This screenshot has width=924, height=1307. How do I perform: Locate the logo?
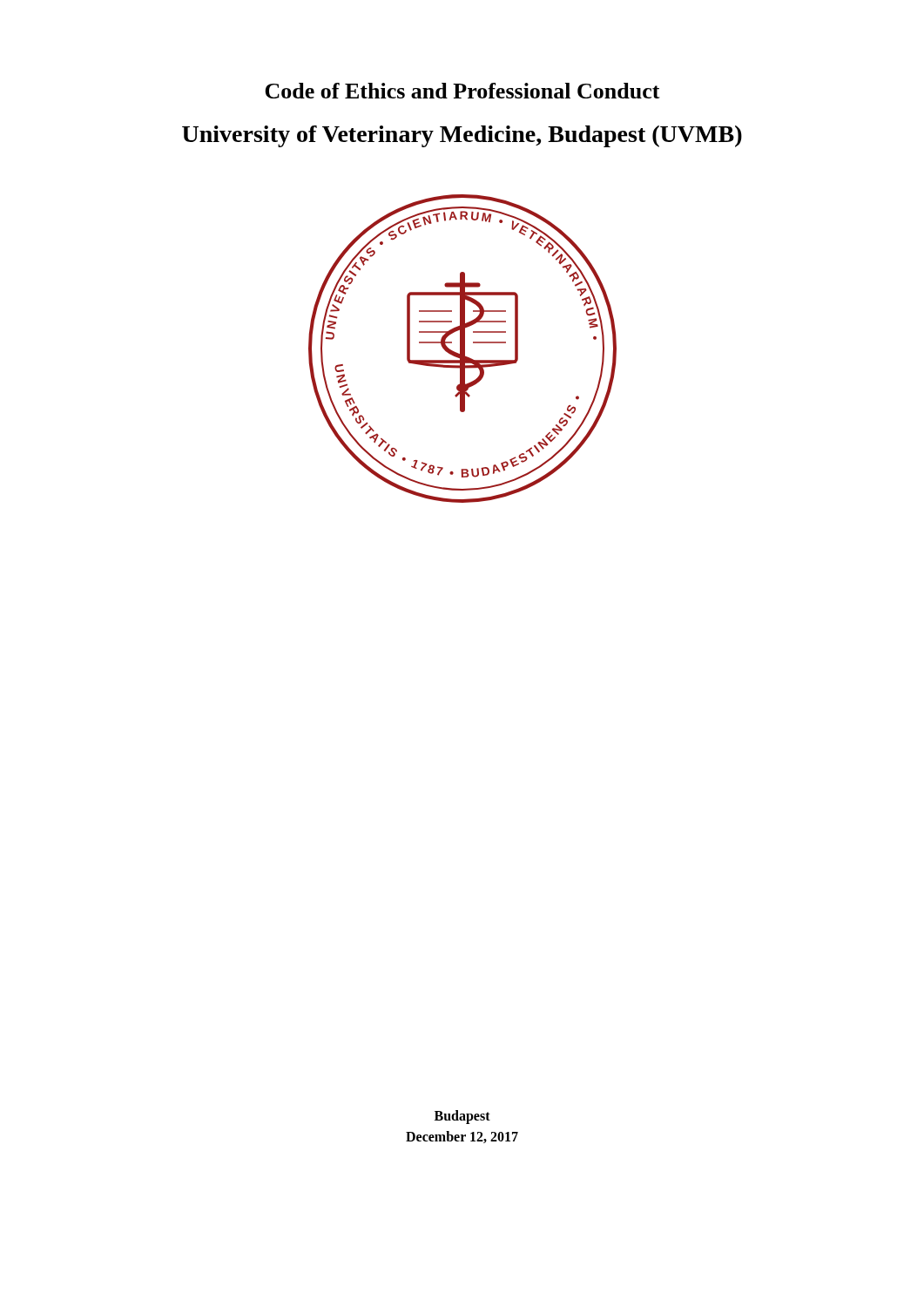(462, 350)
